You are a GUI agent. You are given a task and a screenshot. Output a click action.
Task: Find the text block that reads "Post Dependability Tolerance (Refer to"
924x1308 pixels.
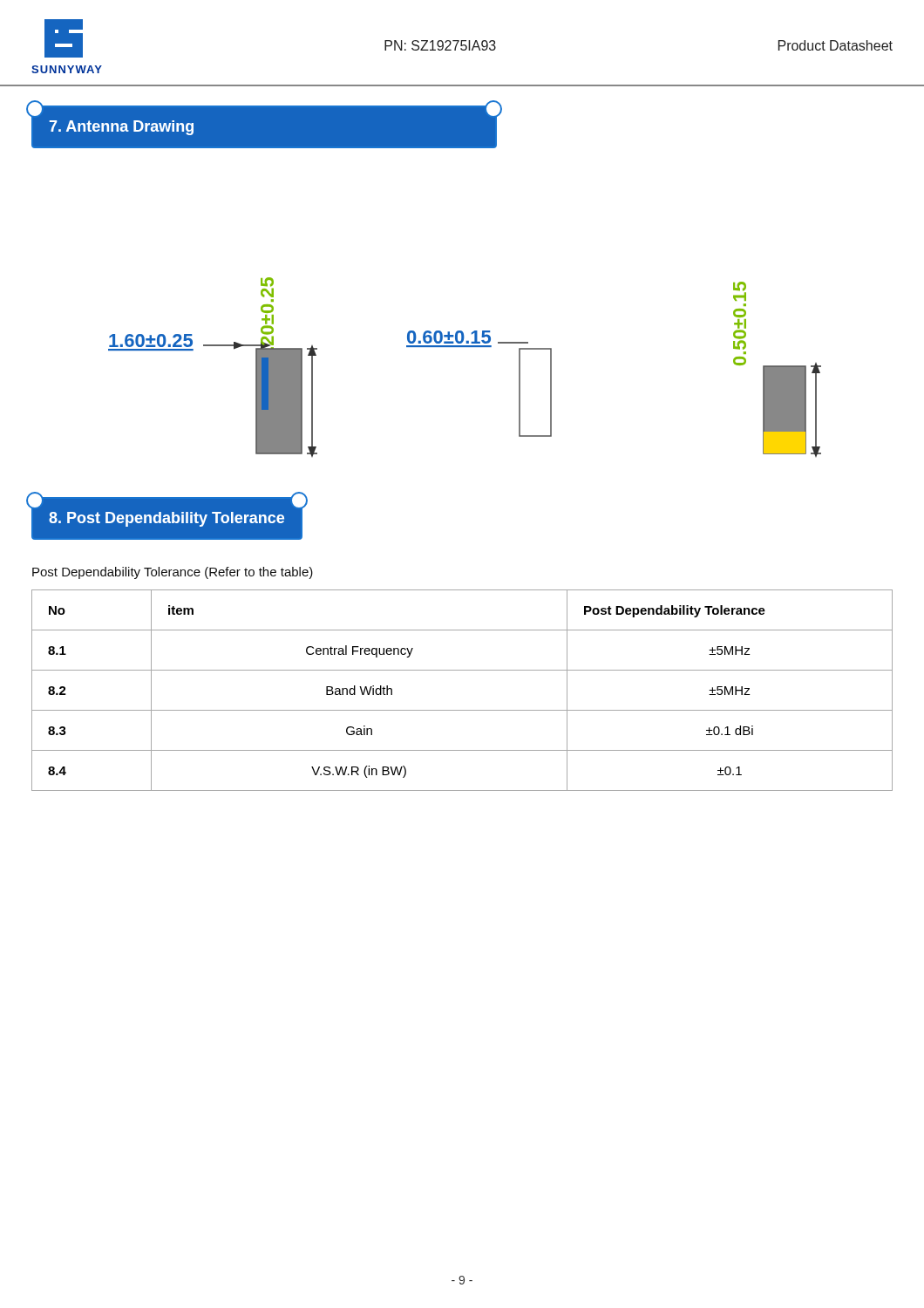point(172,572)
